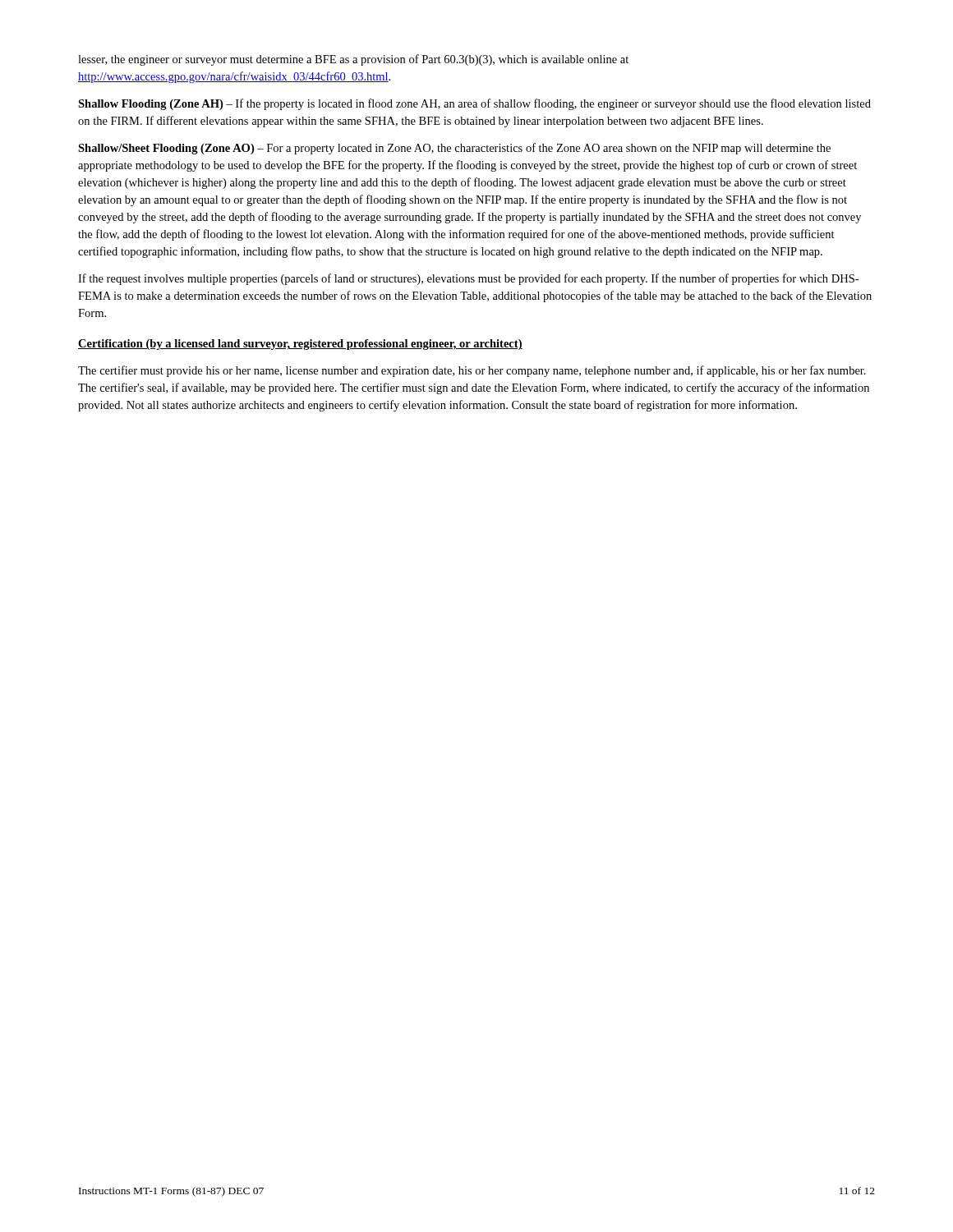
Task: Click on the text block that reads "The certifier must provide his or"
Action: [x=474, y=388]
